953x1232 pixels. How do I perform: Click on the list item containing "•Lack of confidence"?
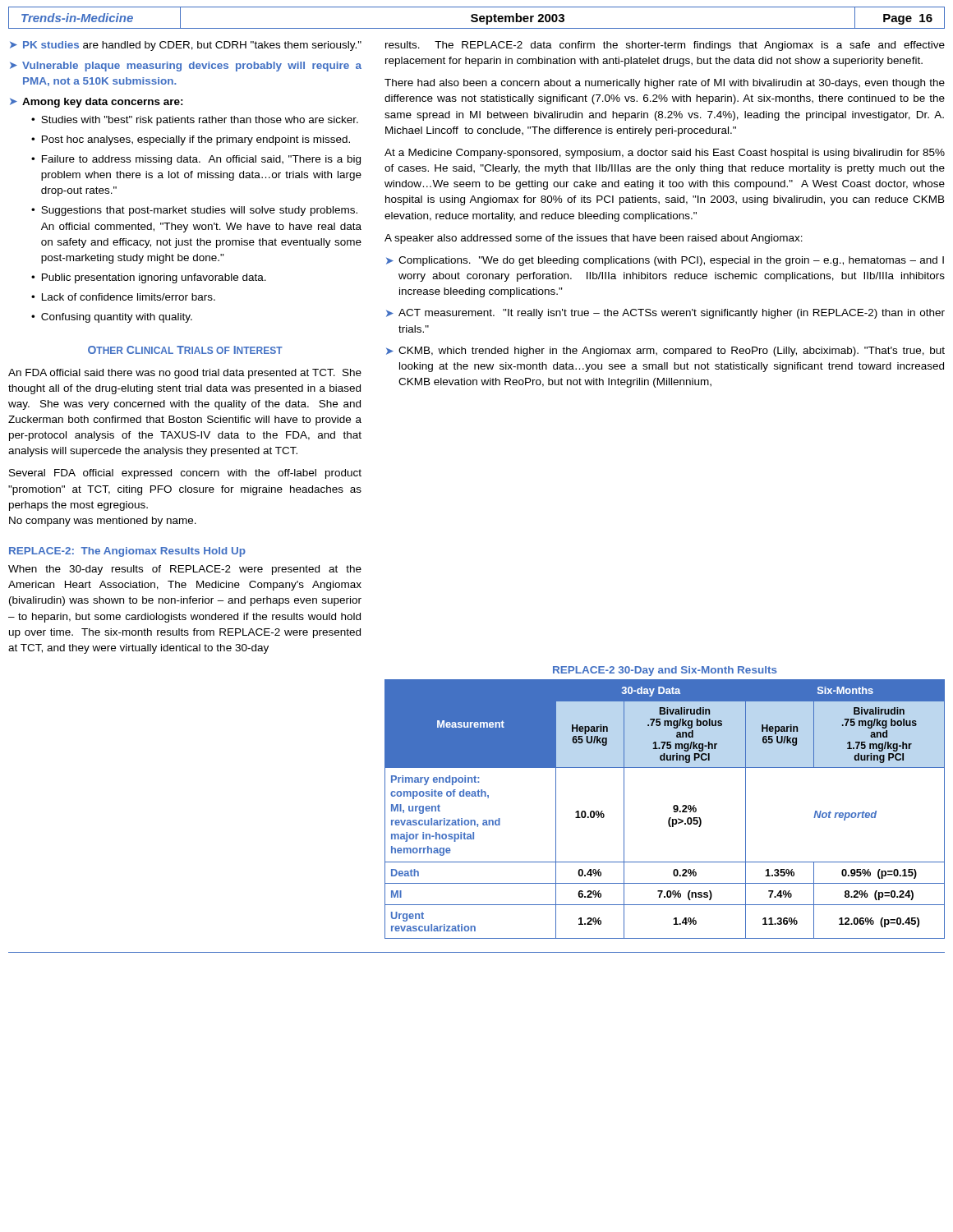[124, 297]
